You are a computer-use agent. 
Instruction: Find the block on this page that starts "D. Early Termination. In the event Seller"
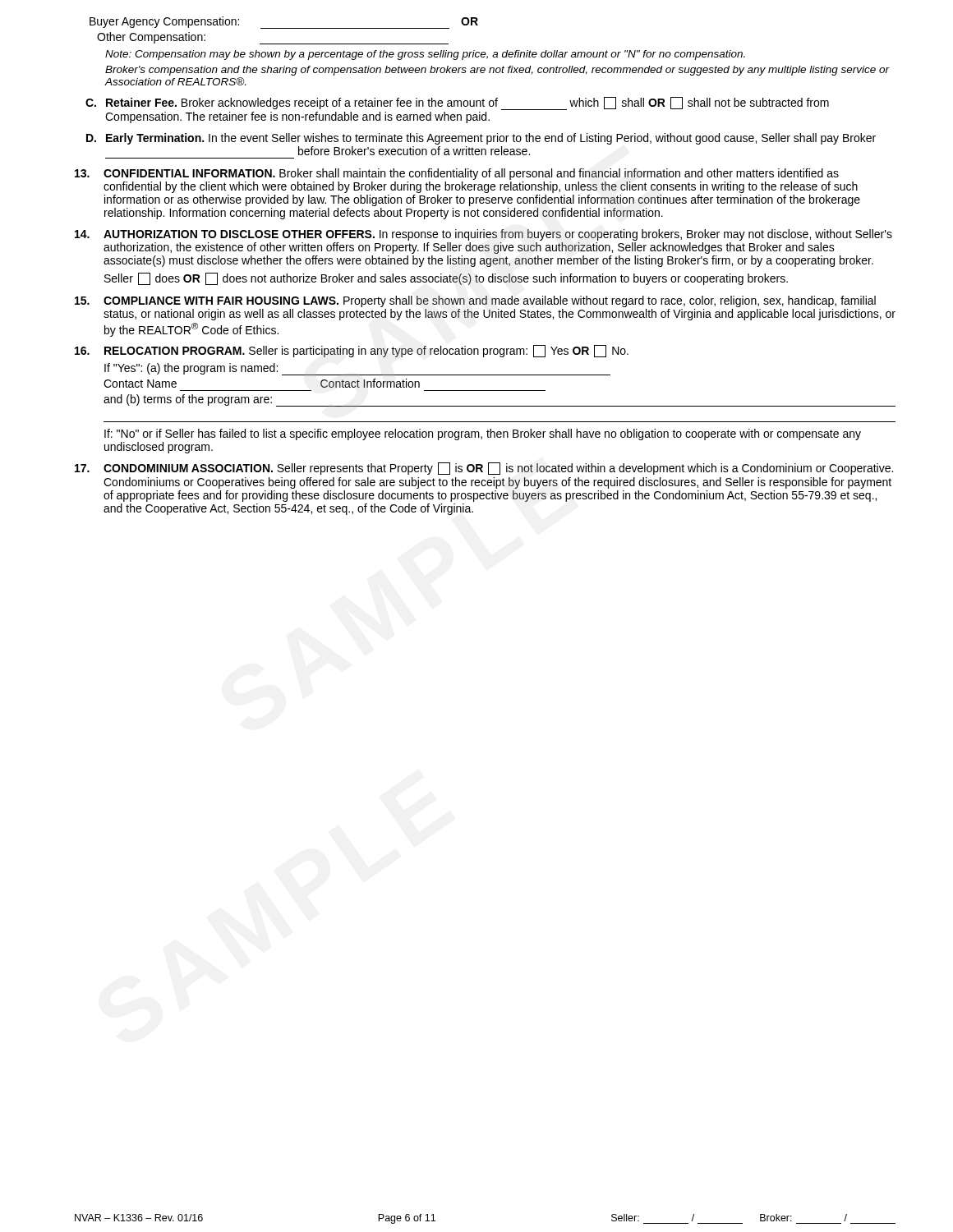(491, 145)
